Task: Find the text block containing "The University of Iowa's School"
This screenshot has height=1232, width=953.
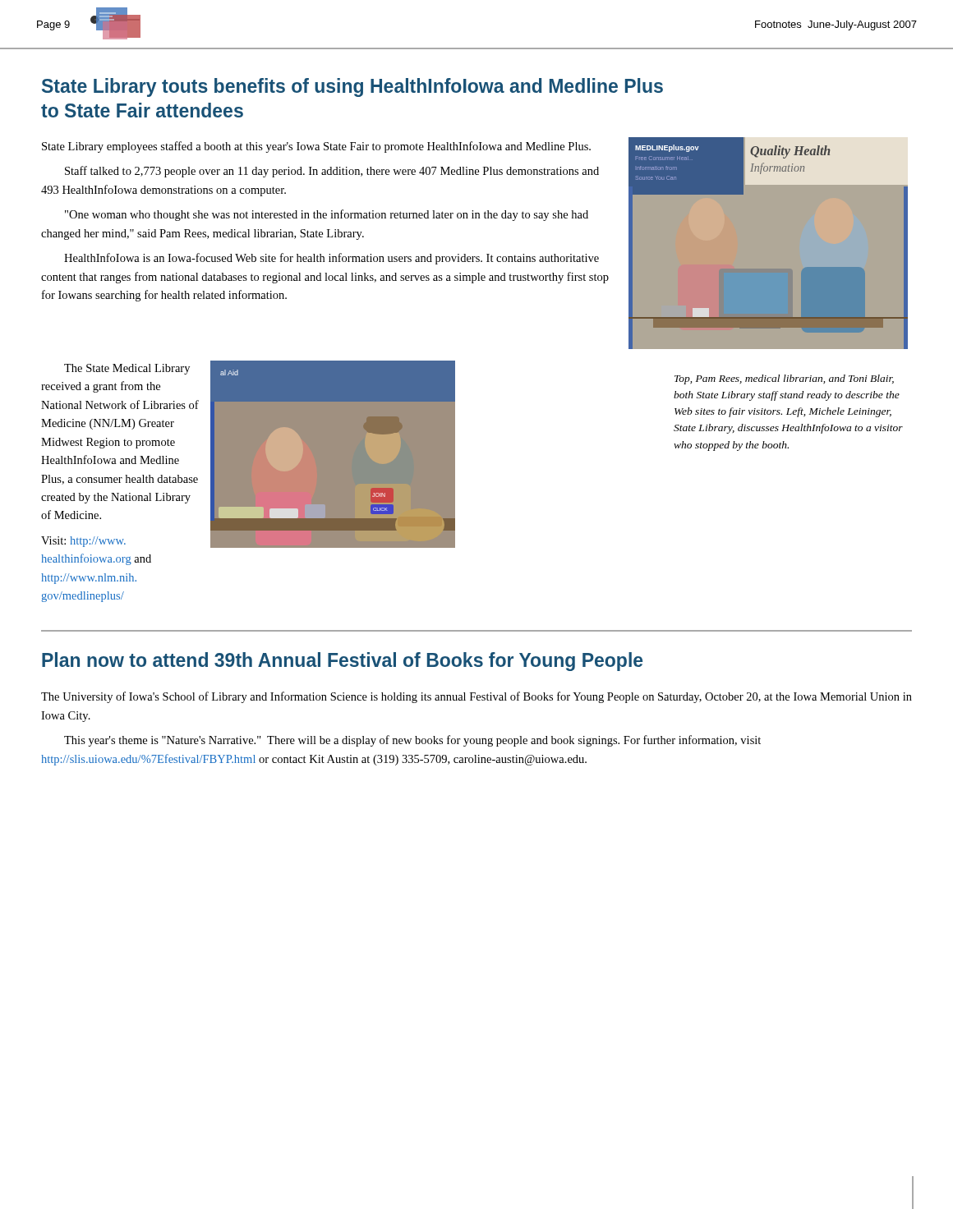Action: pos(476,706)
